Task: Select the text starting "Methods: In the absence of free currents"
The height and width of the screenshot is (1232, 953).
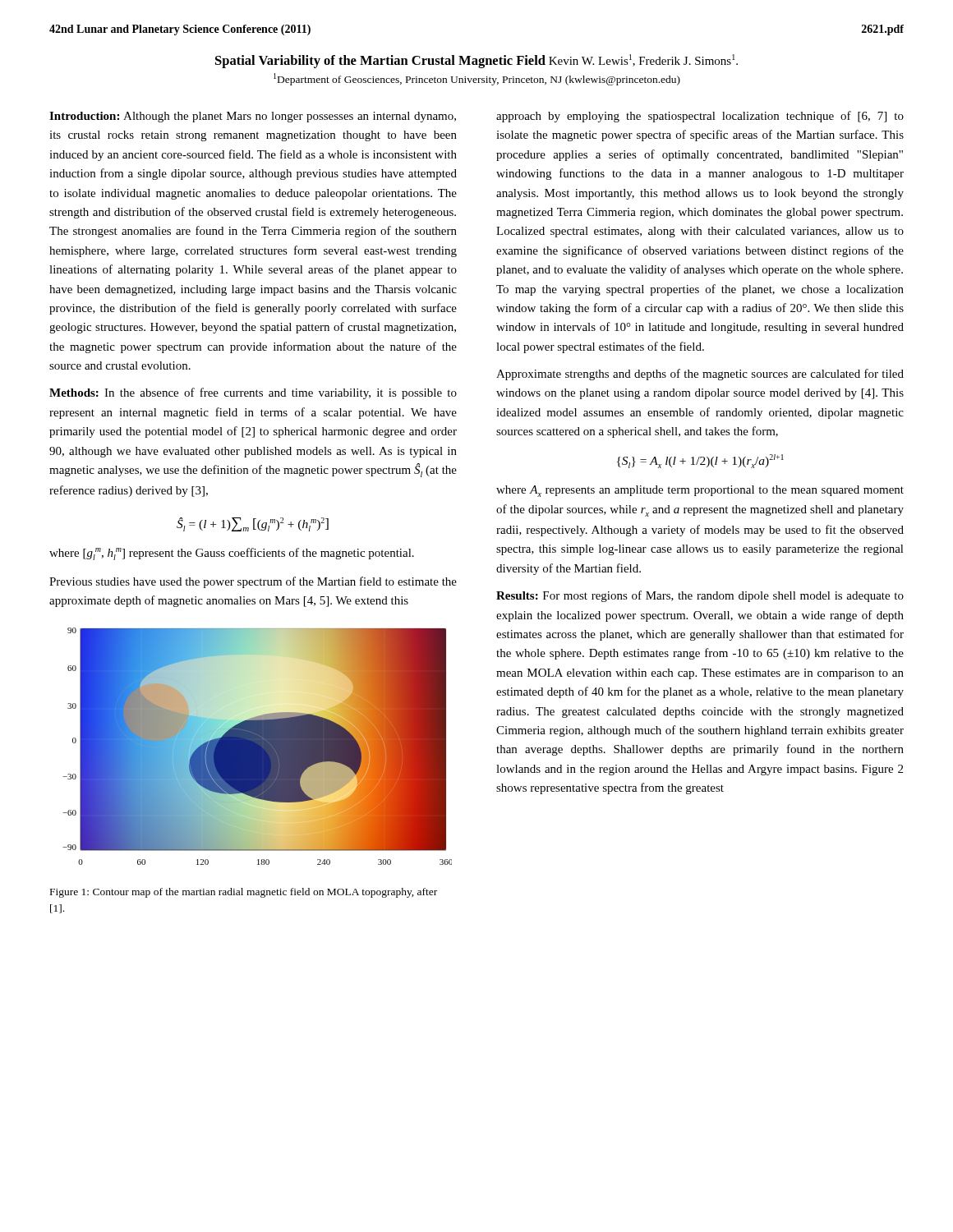Action: click(x=253, y=441)
